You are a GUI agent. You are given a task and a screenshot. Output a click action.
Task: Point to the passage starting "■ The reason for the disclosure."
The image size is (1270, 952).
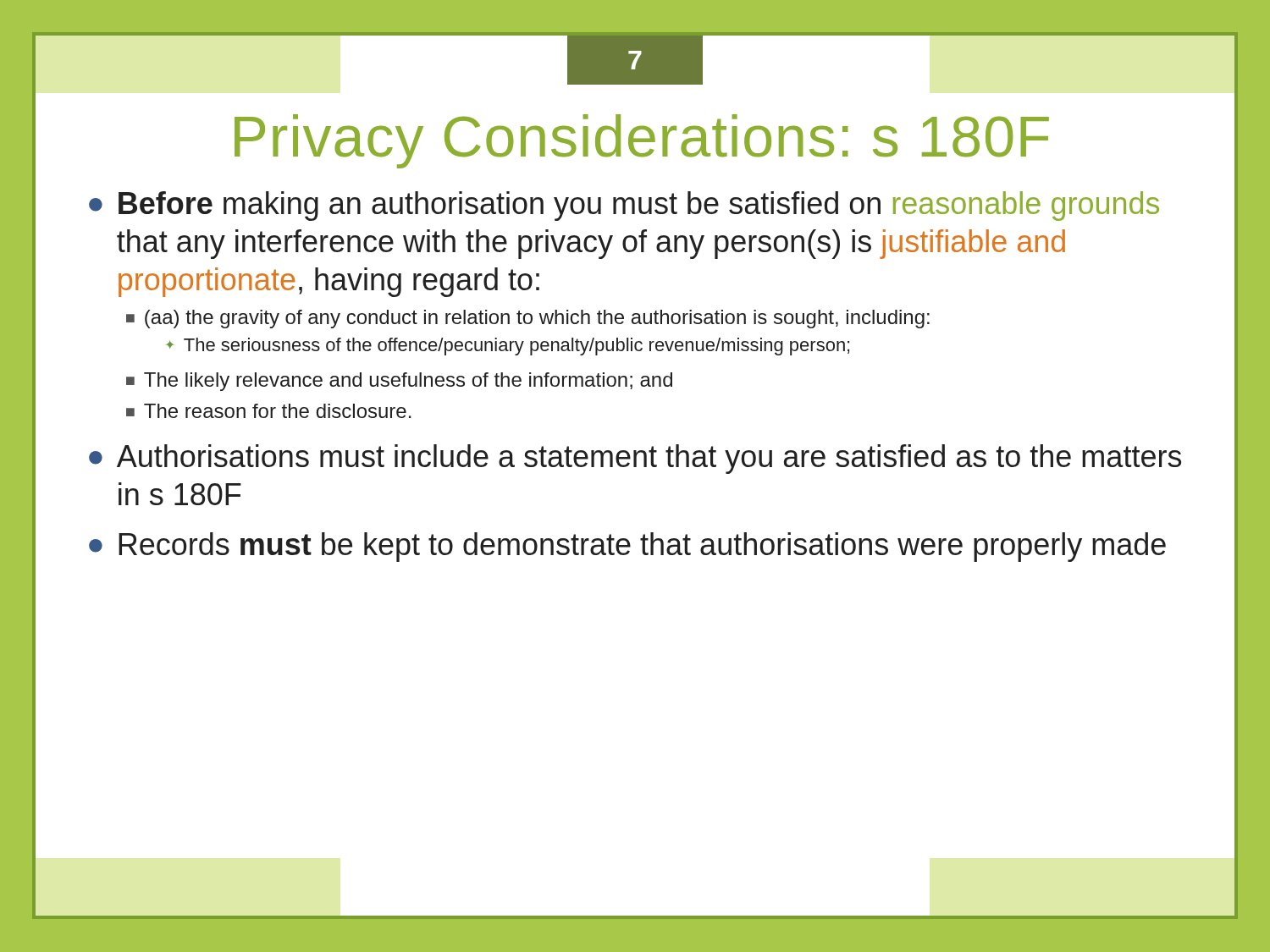click(x=269, y=411)
